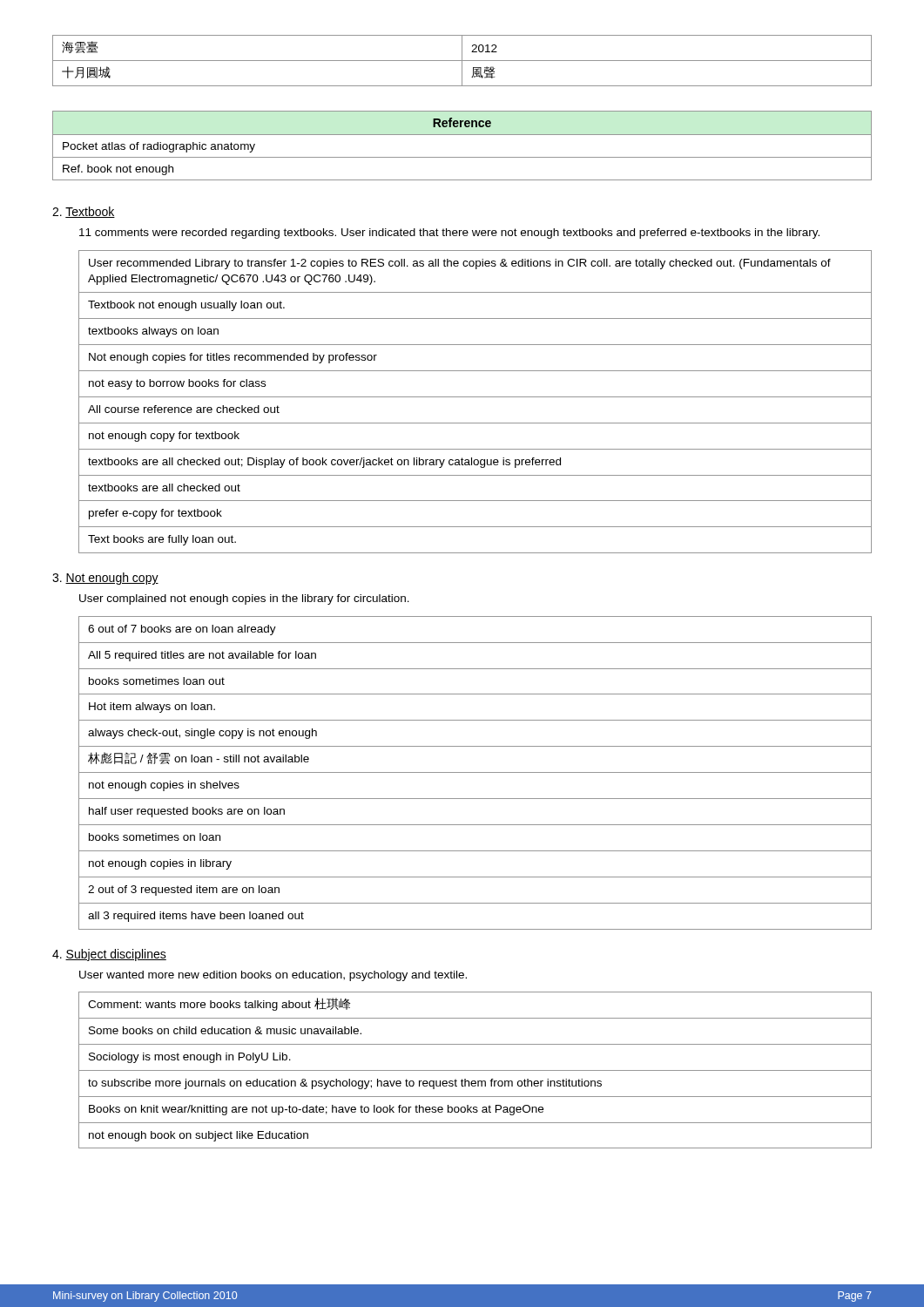The image size is (924, 1307).
Task: Click on the section header that reads "4. Subject disciplines"
Action: [109, 954]
